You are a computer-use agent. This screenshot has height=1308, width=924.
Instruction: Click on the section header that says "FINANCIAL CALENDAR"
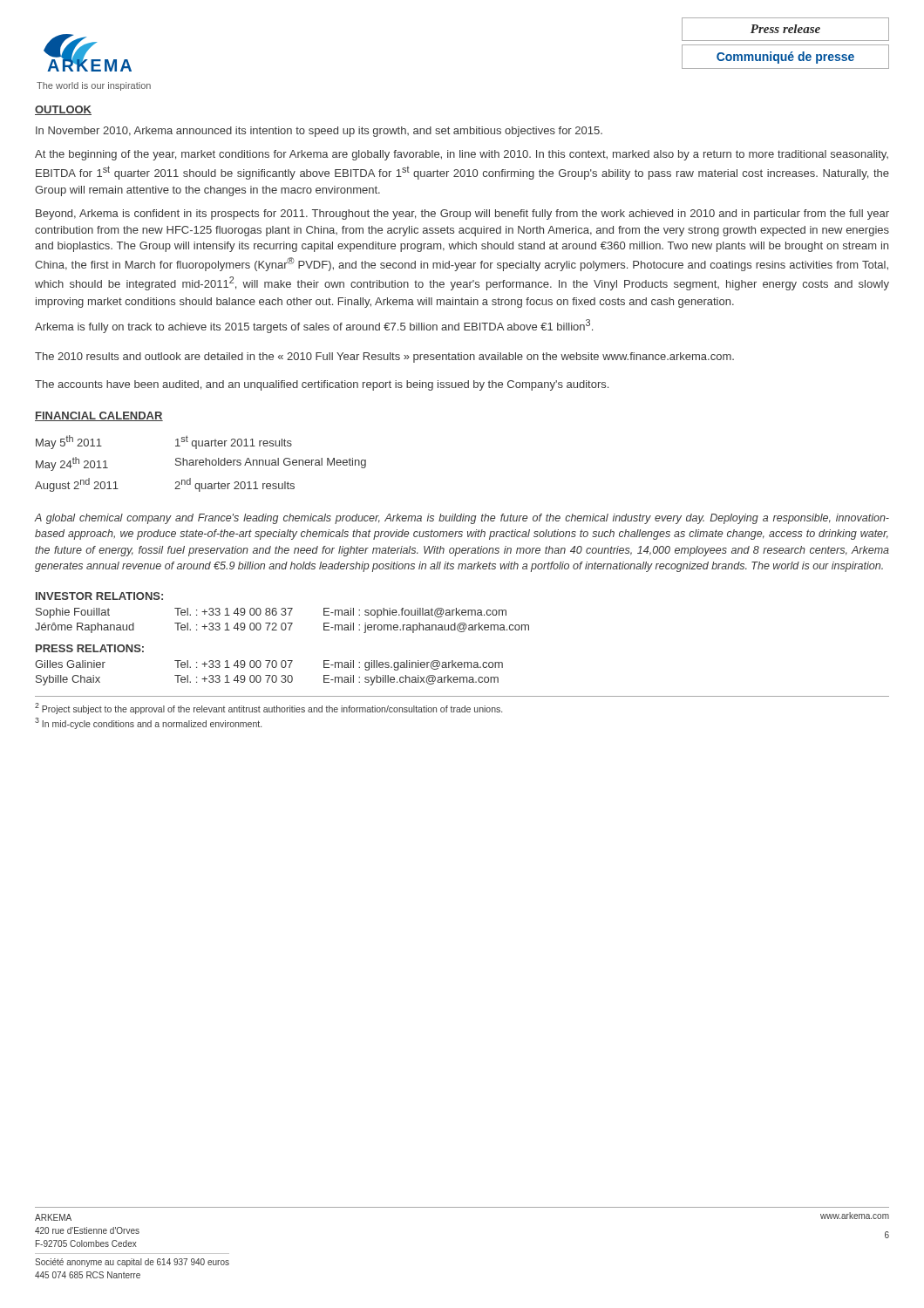click(99, 416)
